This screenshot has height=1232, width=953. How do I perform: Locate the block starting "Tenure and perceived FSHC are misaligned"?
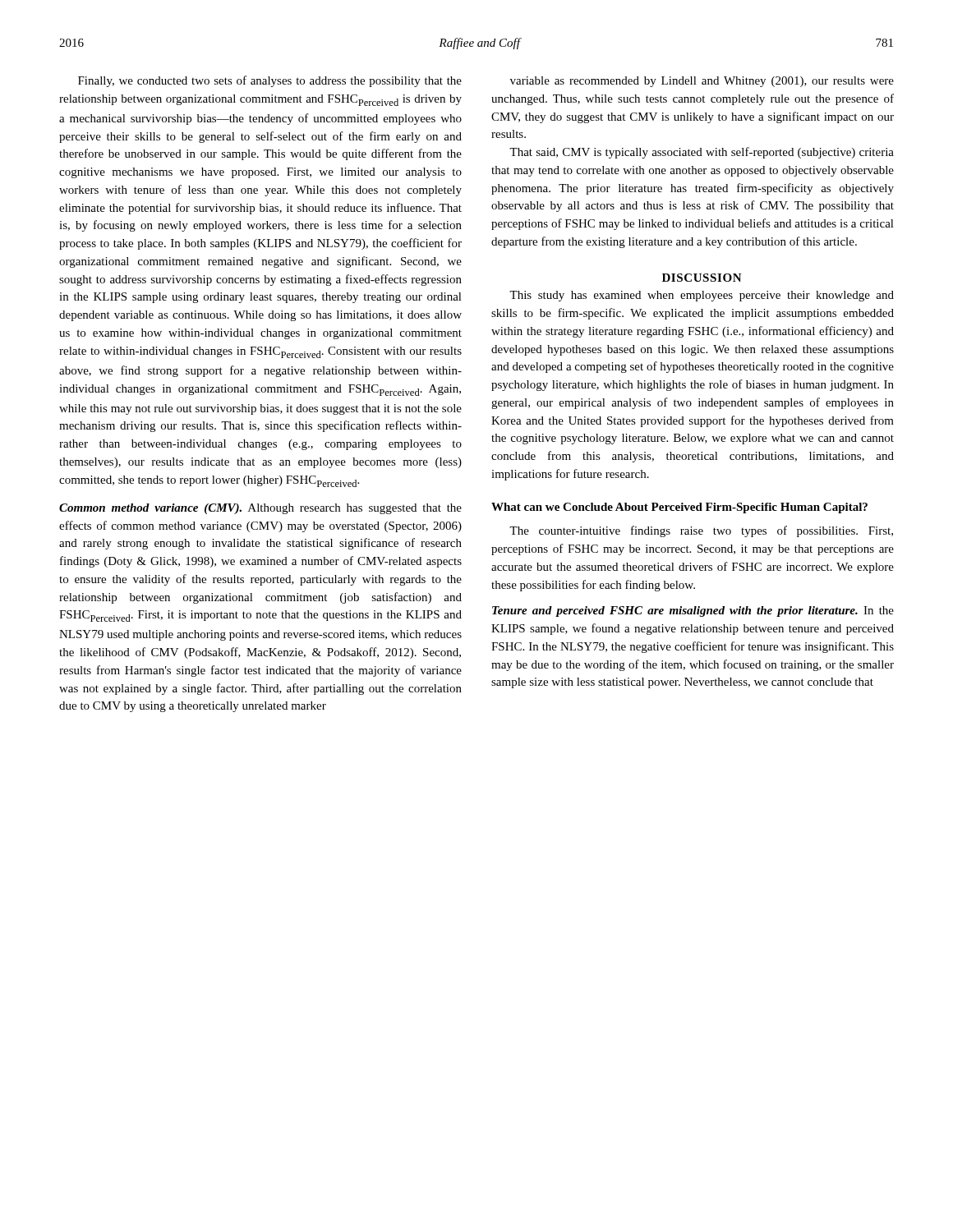[x=693, y=647]
